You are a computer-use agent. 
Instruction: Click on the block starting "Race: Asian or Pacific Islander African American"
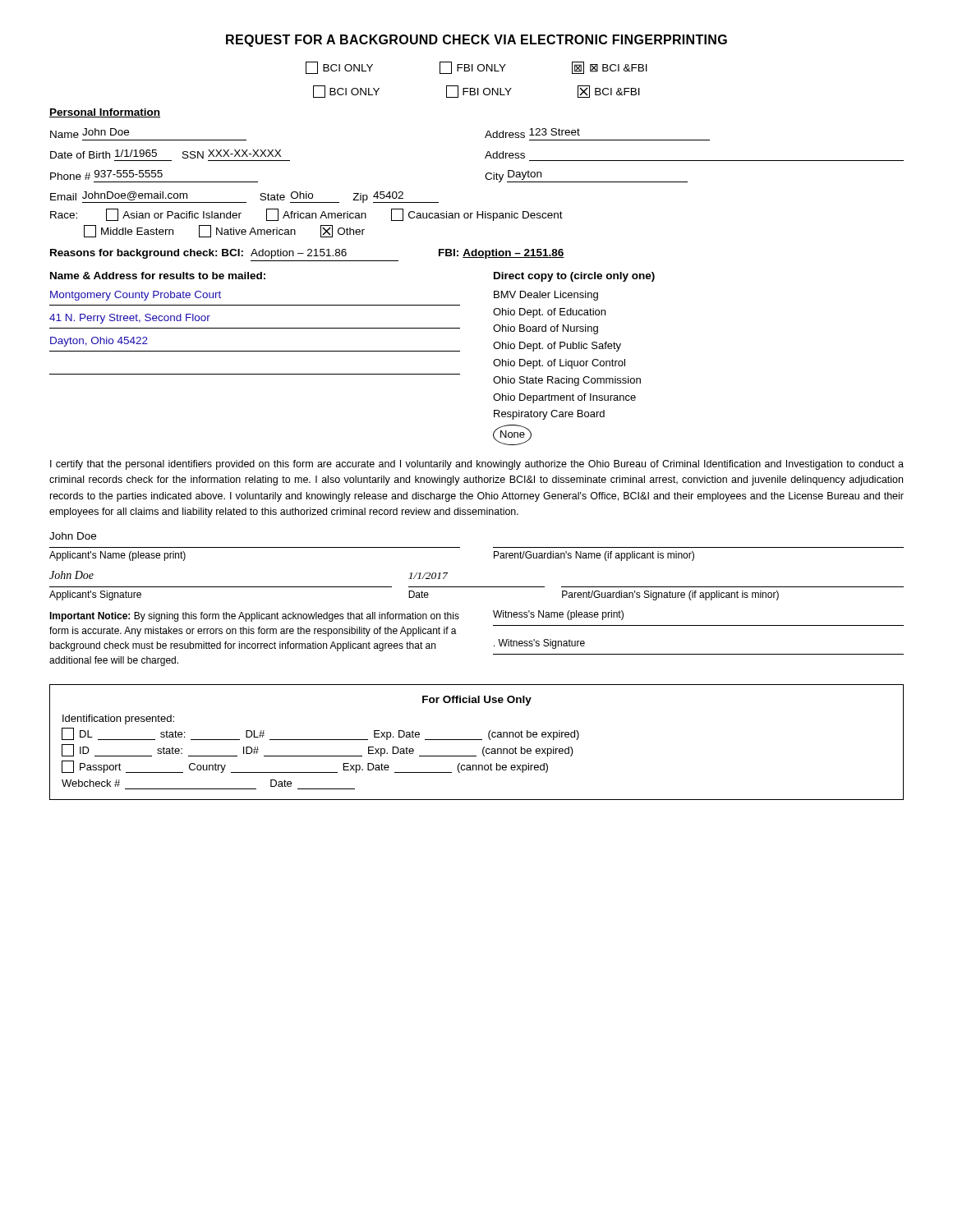[306, 215]
